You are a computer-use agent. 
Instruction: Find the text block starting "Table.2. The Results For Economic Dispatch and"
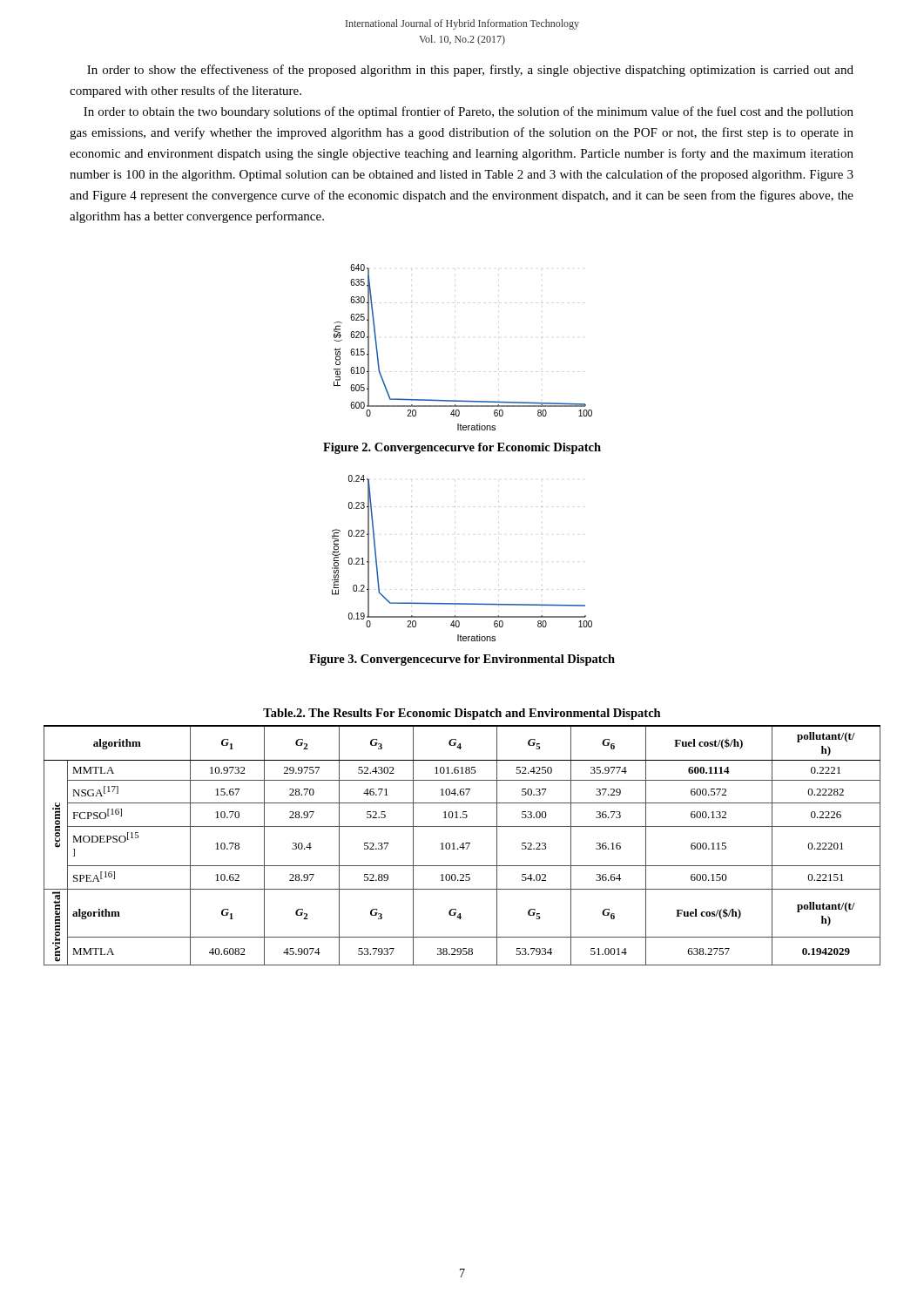[462, 713]
